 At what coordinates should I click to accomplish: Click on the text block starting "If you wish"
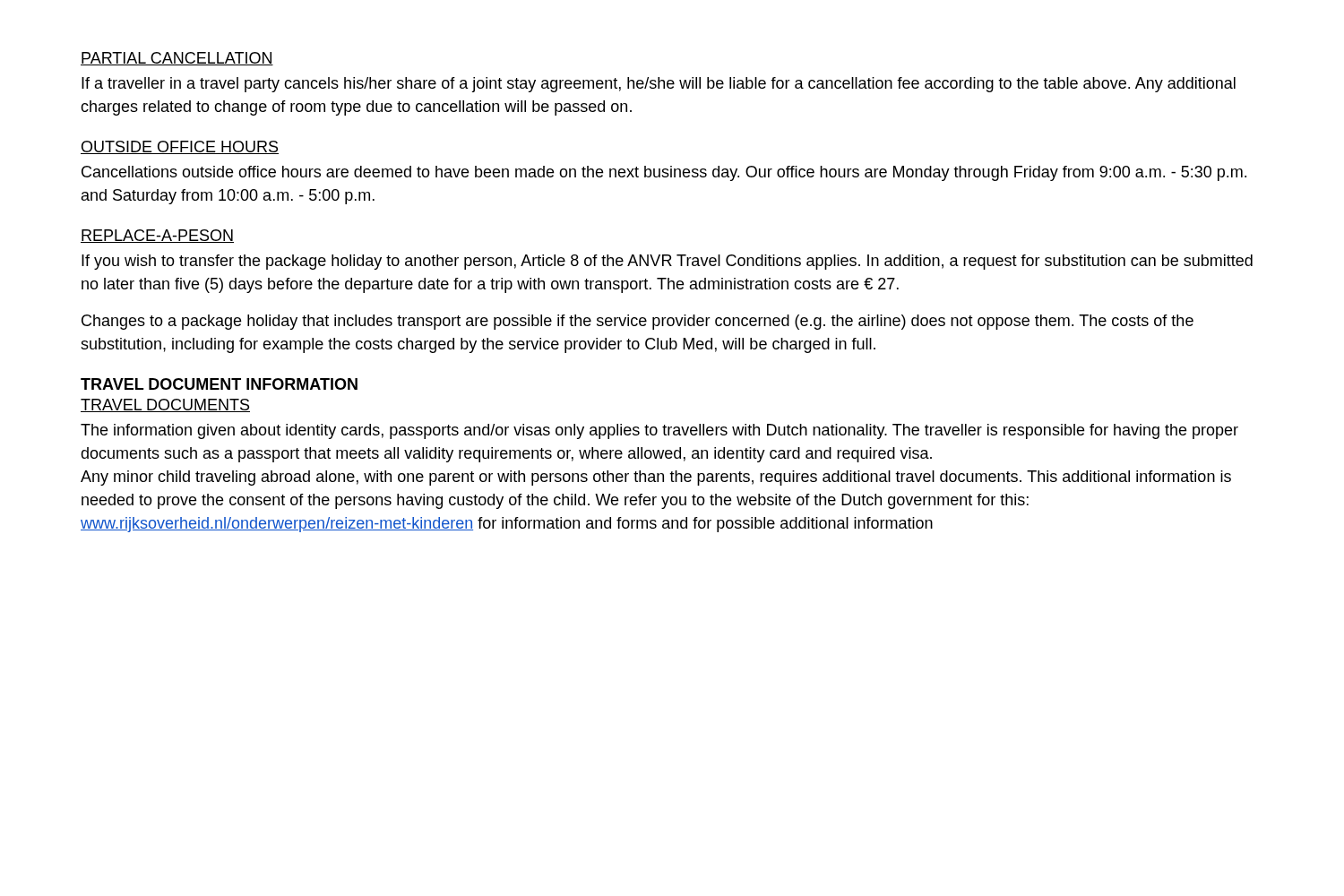[x=667, y=273]
